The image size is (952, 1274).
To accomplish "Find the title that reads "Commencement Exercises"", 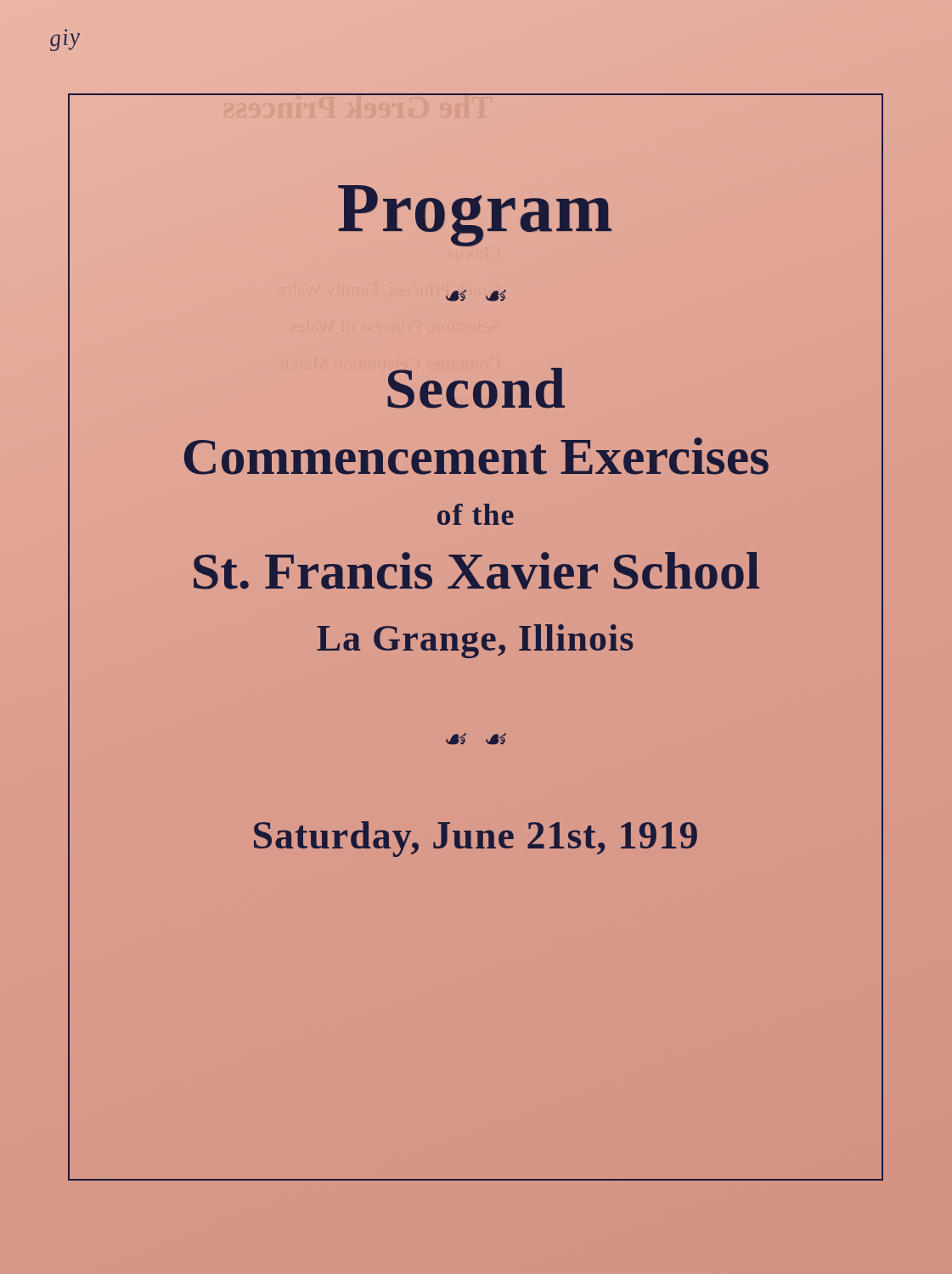I will [x=476, y=456].
